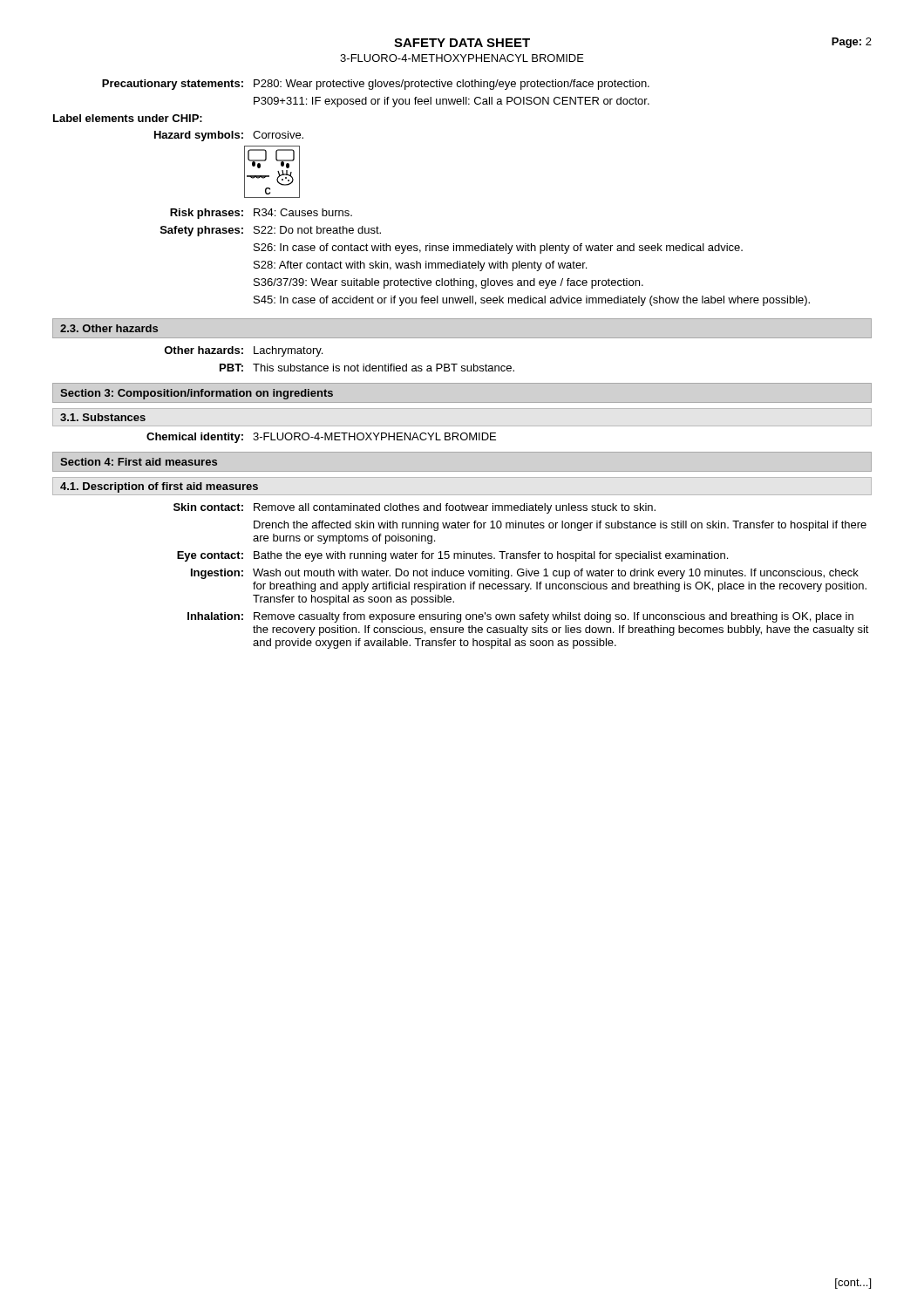Screen dimensions: 1308x924
Task: Where does it say "Chemical identity: 3-FLUORO-4-METHOXYPHENACYL BROMIDE"?
Action: click(462, 436)
